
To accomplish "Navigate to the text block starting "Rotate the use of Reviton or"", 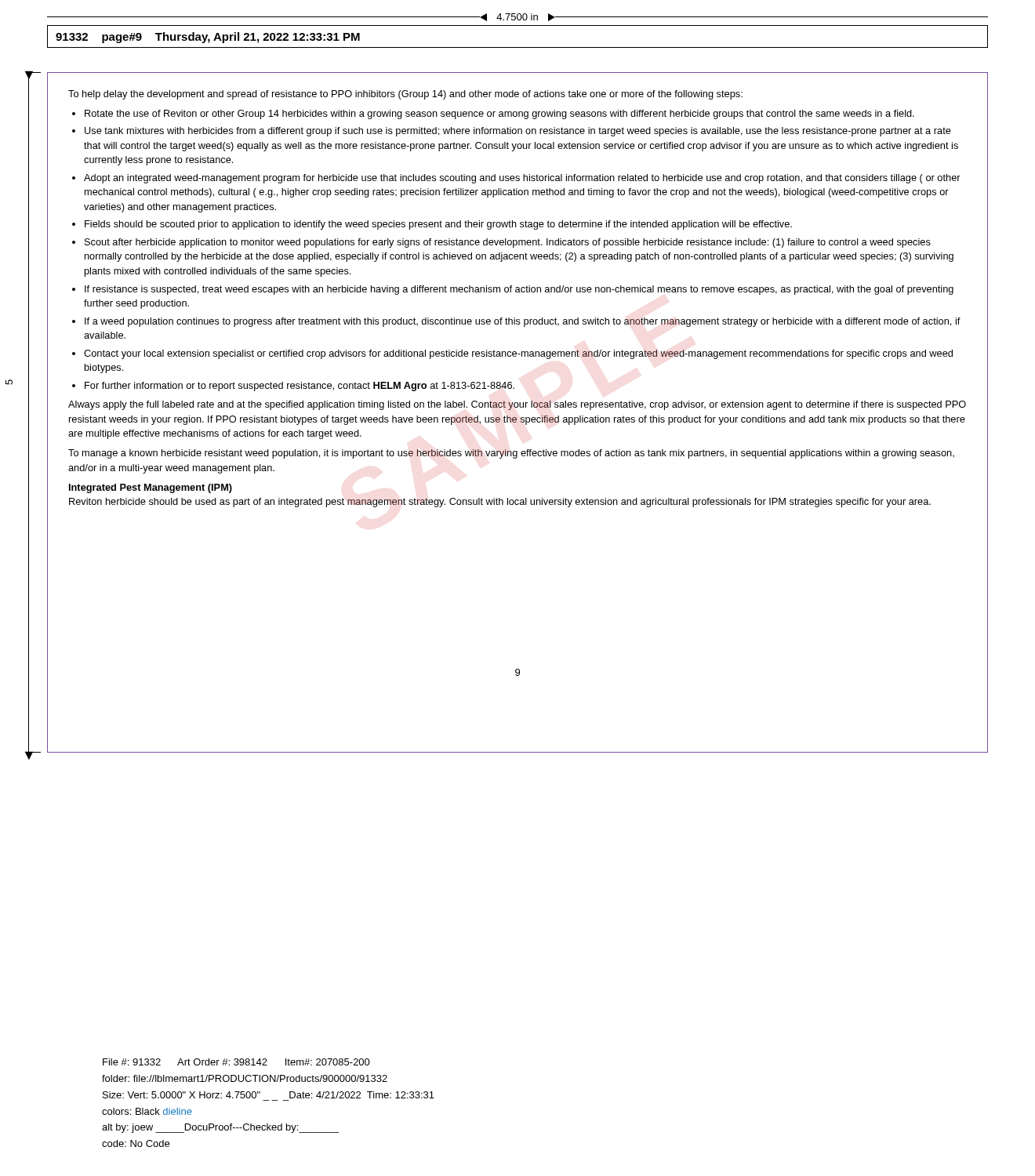I will tap(499, 113).
